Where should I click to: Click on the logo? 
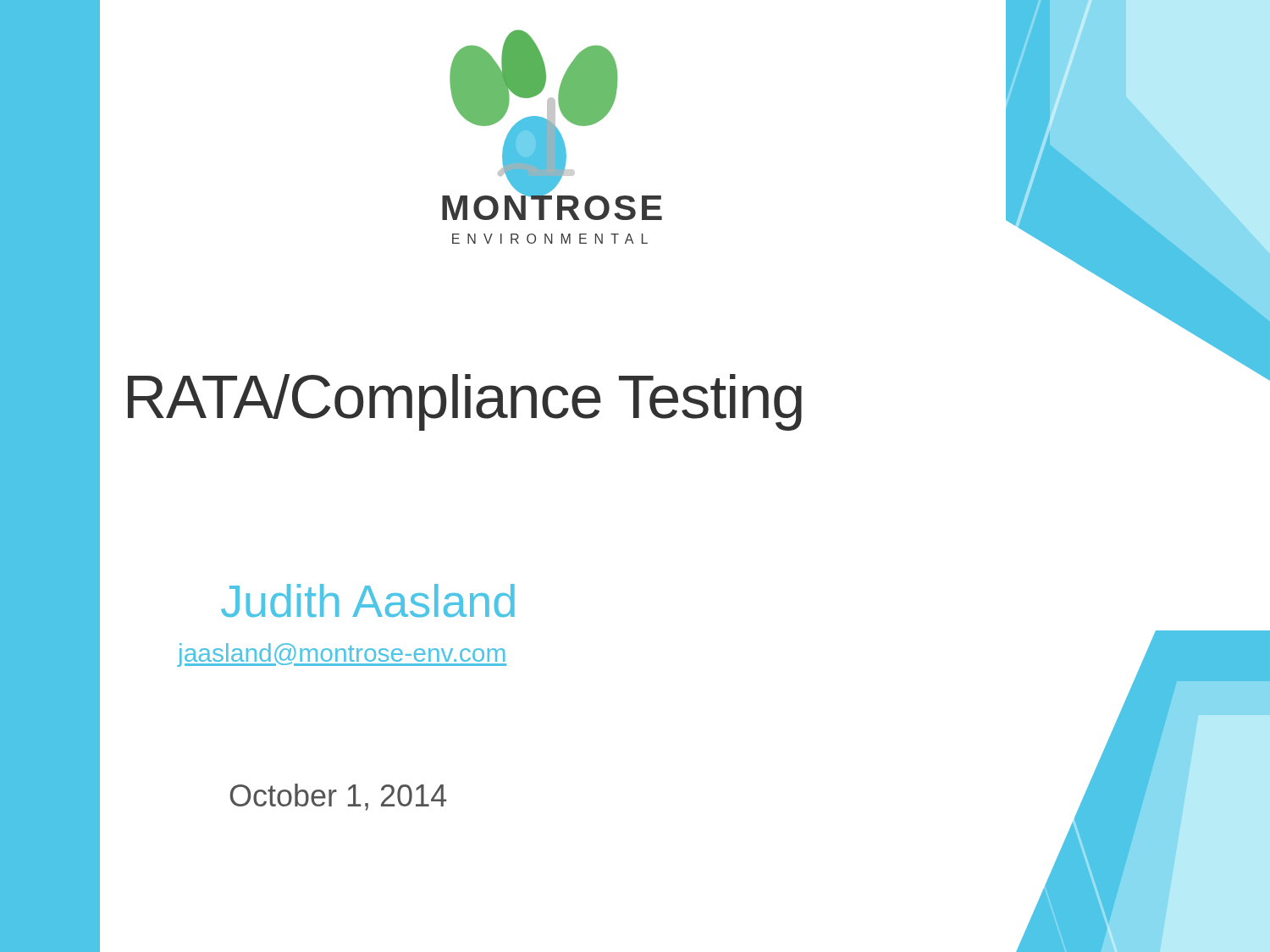(553, 144)
